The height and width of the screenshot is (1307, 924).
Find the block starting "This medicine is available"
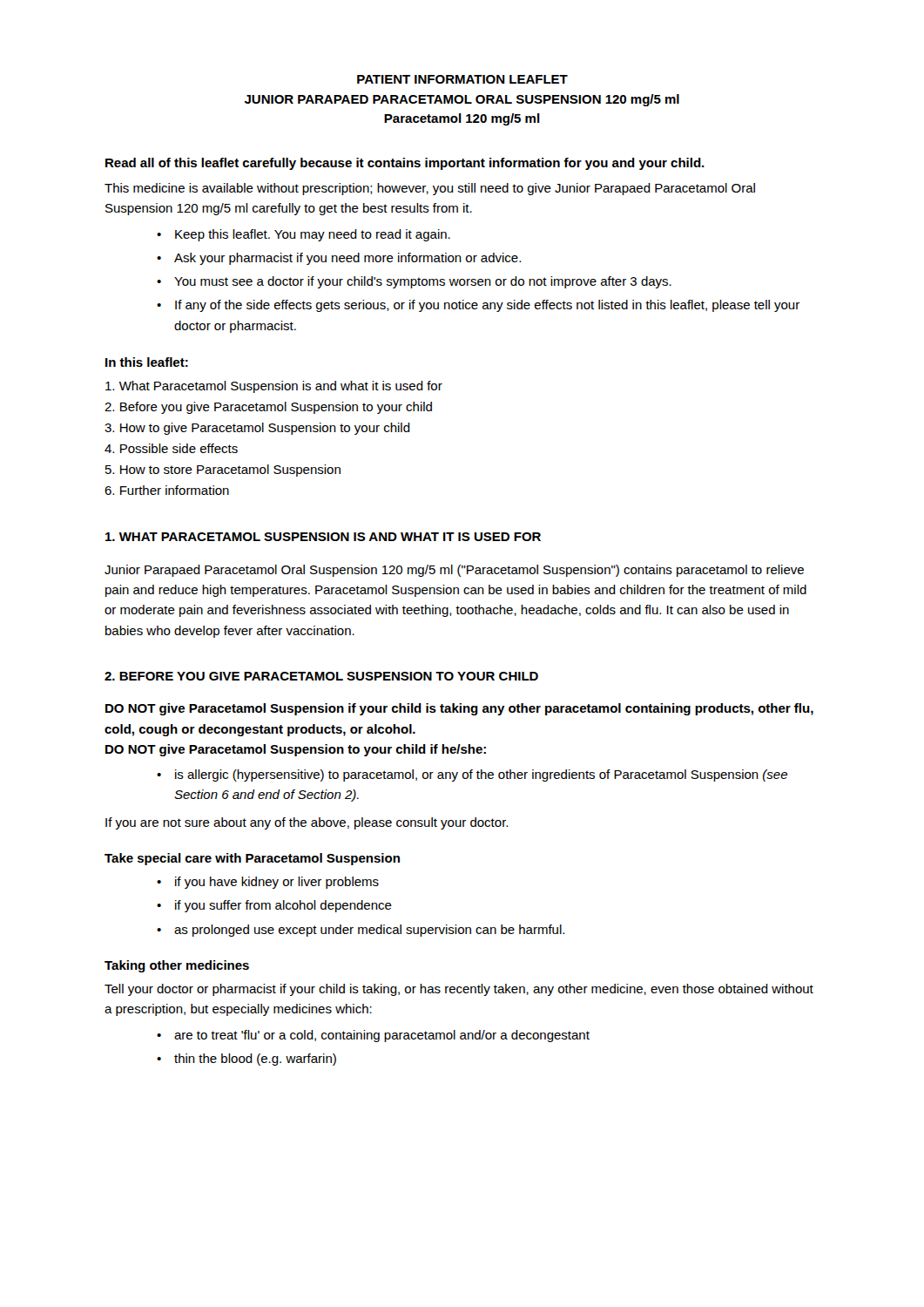pyautogui.click(x=430, y=198)
